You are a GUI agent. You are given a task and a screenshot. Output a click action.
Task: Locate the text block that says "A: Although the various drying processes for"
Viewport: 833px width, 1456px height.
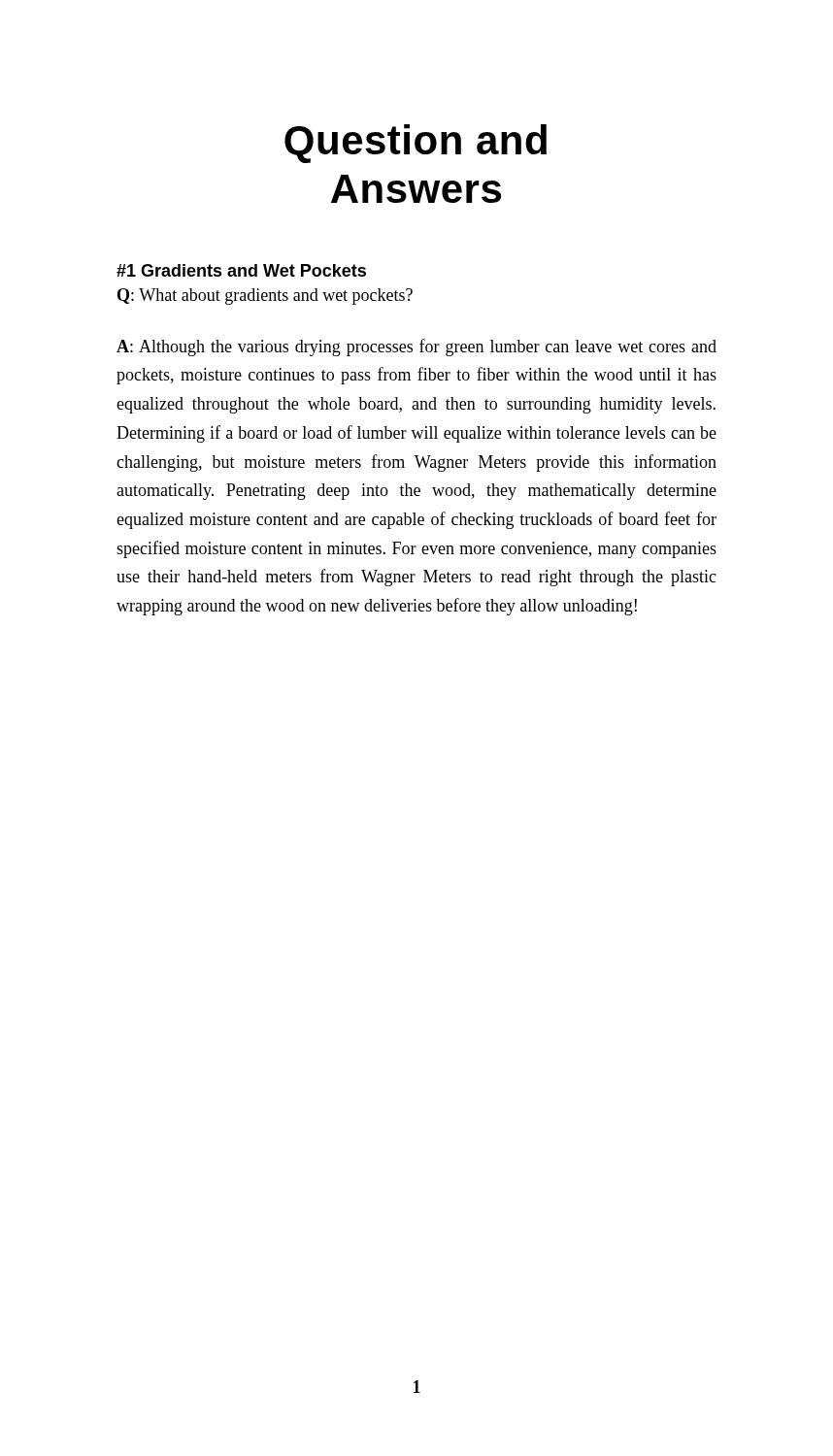tap(416, 476)
